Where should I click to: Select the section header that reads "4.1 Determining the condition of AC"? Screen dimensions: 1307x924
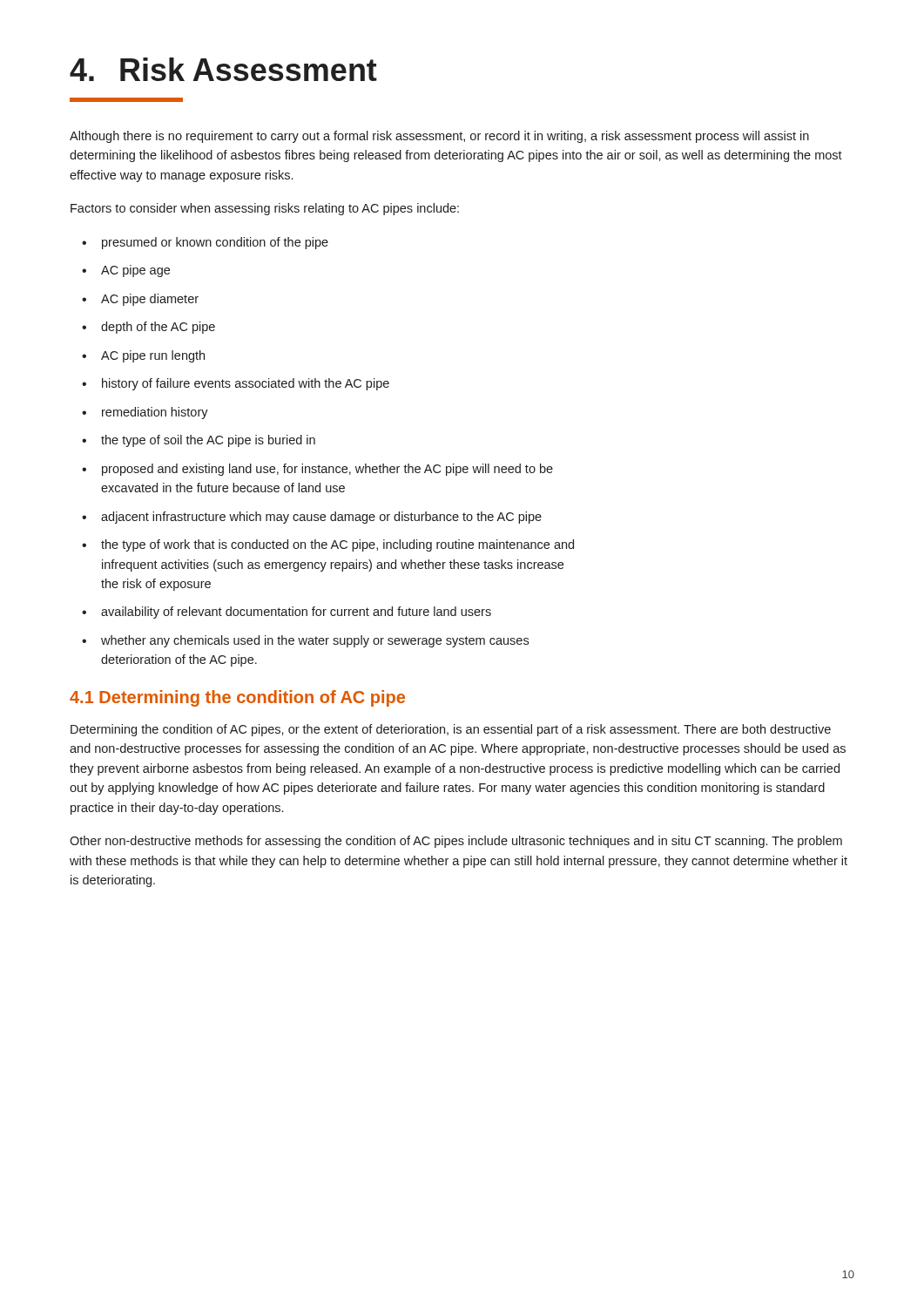[x=238, y=697]
